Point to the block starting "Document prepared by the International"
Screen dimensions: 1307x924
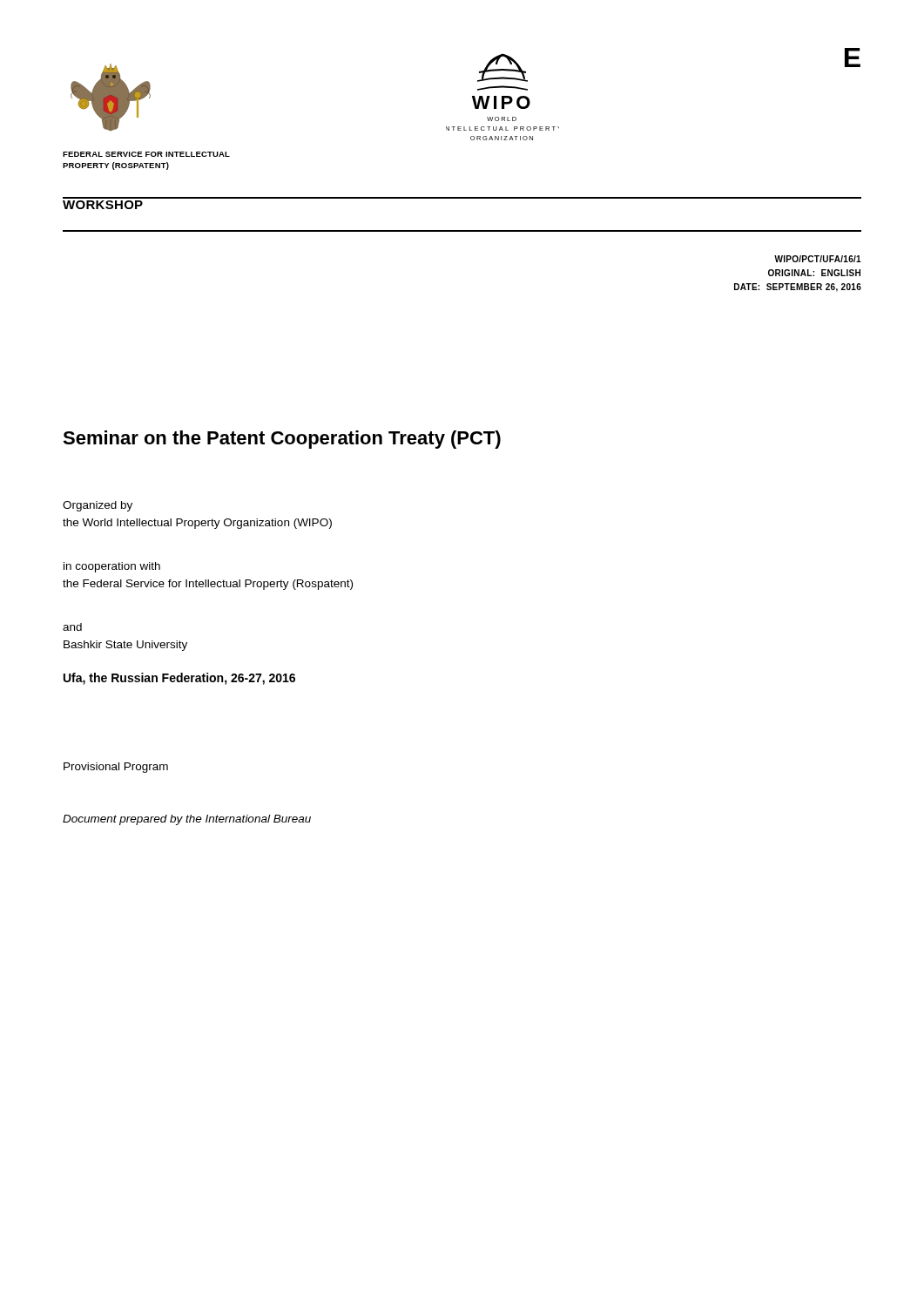pyautogui.click(x=187, y=819)
